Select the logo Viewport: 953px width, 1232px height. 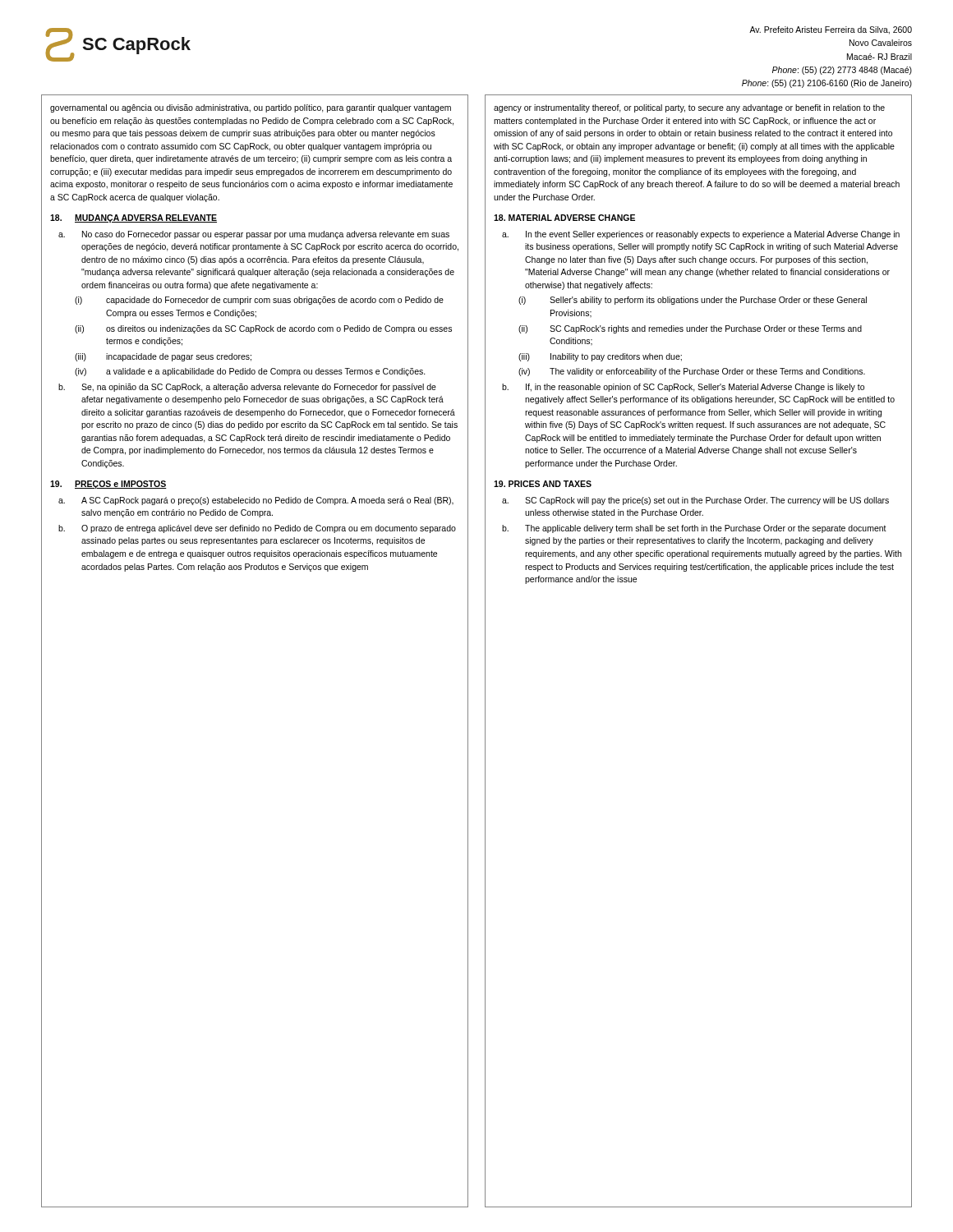pos(123,48)
